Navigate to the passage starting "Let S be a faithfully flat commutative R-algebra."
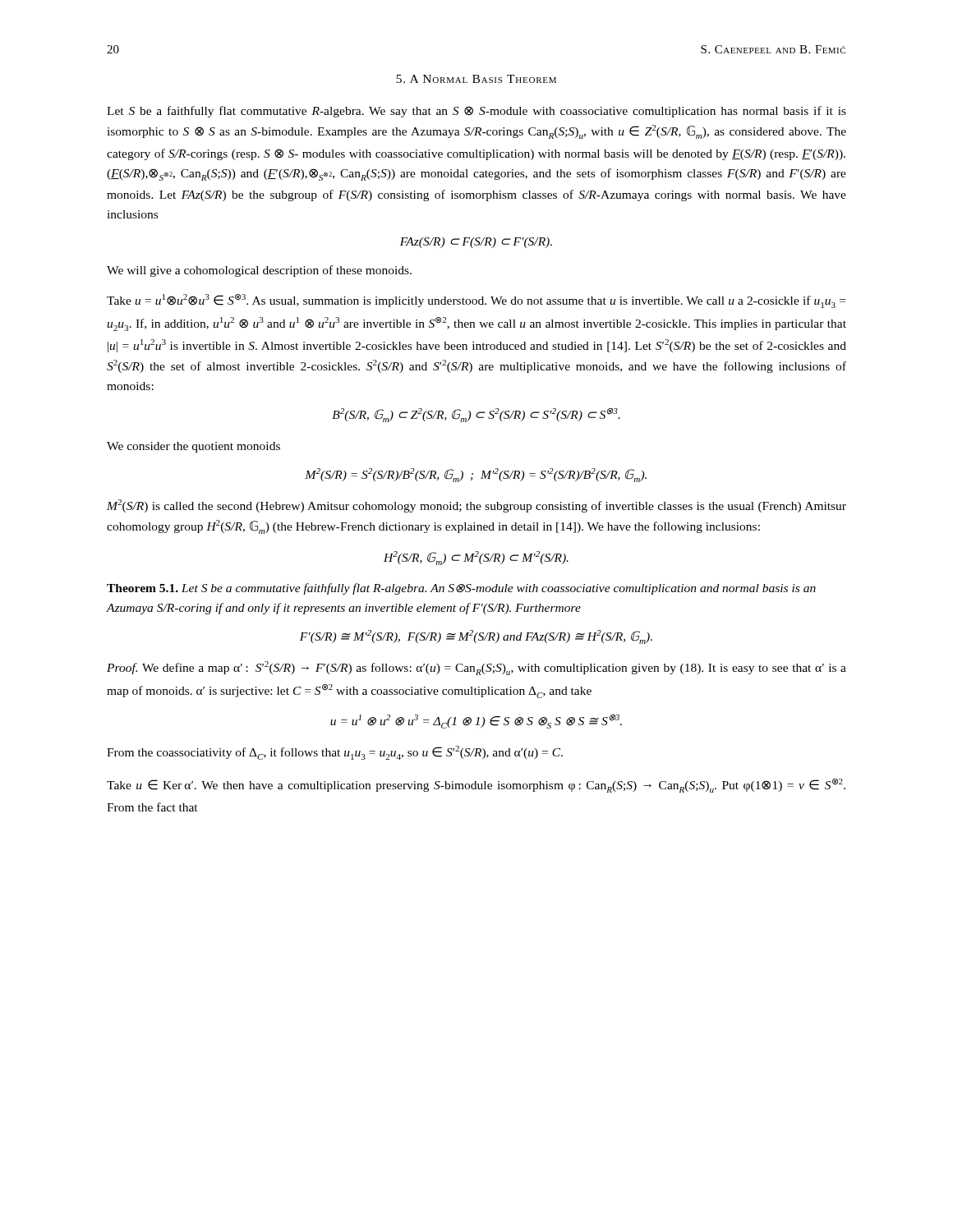The image size is (953, 1232). point(476,162)
